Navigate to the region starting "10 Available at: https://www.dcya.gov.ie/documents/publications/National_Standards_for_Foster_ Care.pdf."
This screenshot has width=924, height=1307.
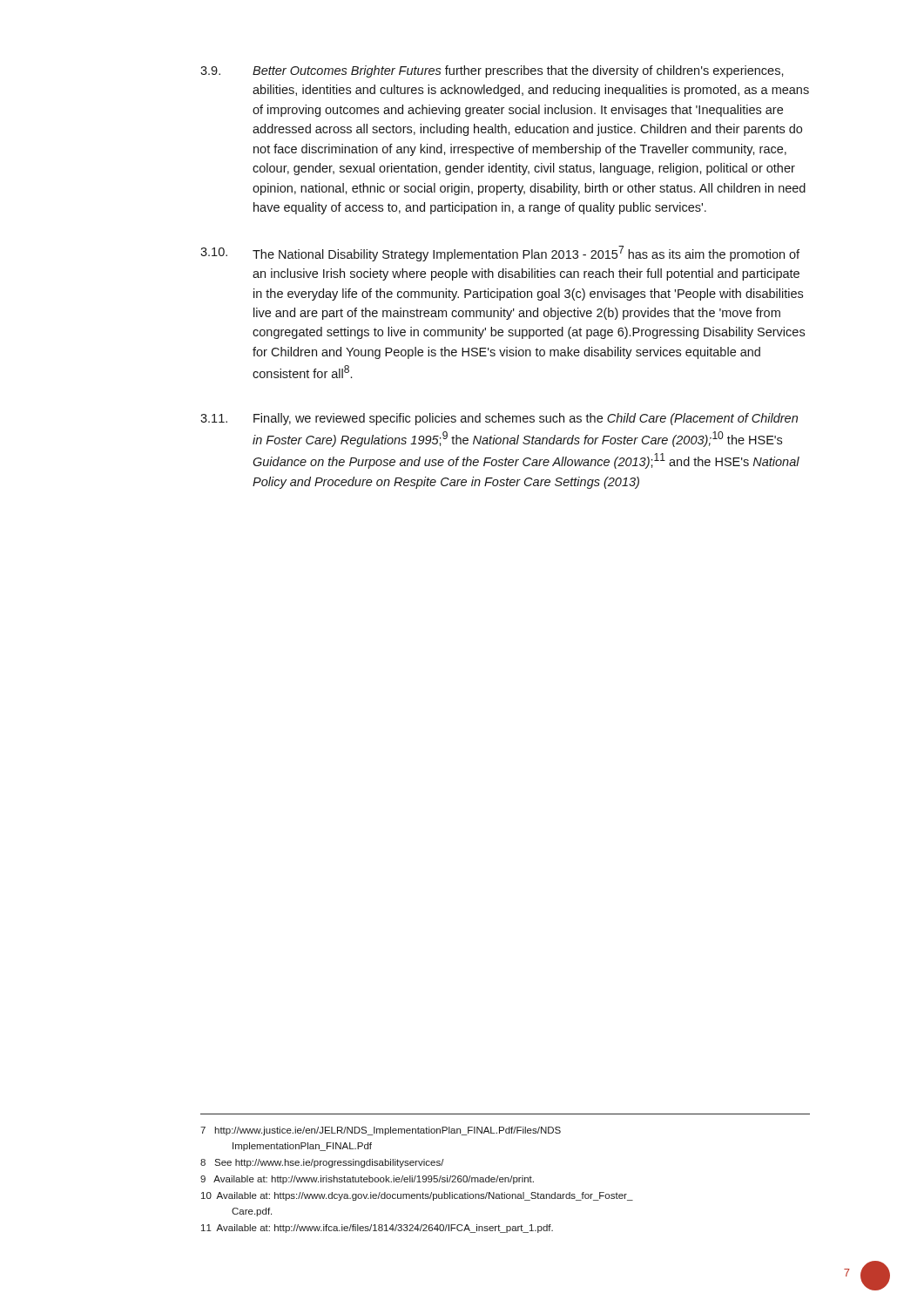[416, 1203]
